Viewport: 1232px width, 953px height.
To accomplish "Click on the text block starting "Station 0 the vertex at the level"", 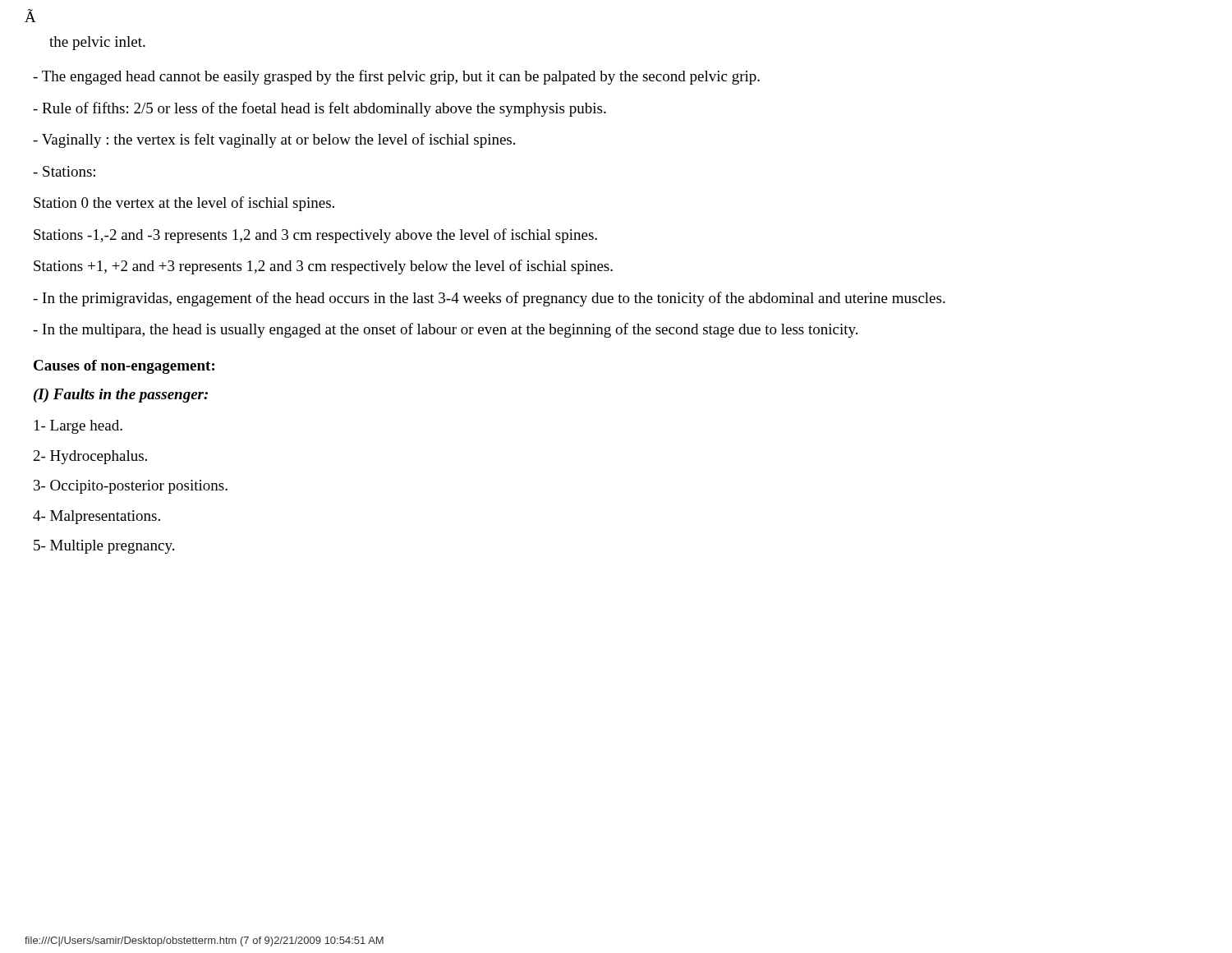I will [x=184, y=203].
